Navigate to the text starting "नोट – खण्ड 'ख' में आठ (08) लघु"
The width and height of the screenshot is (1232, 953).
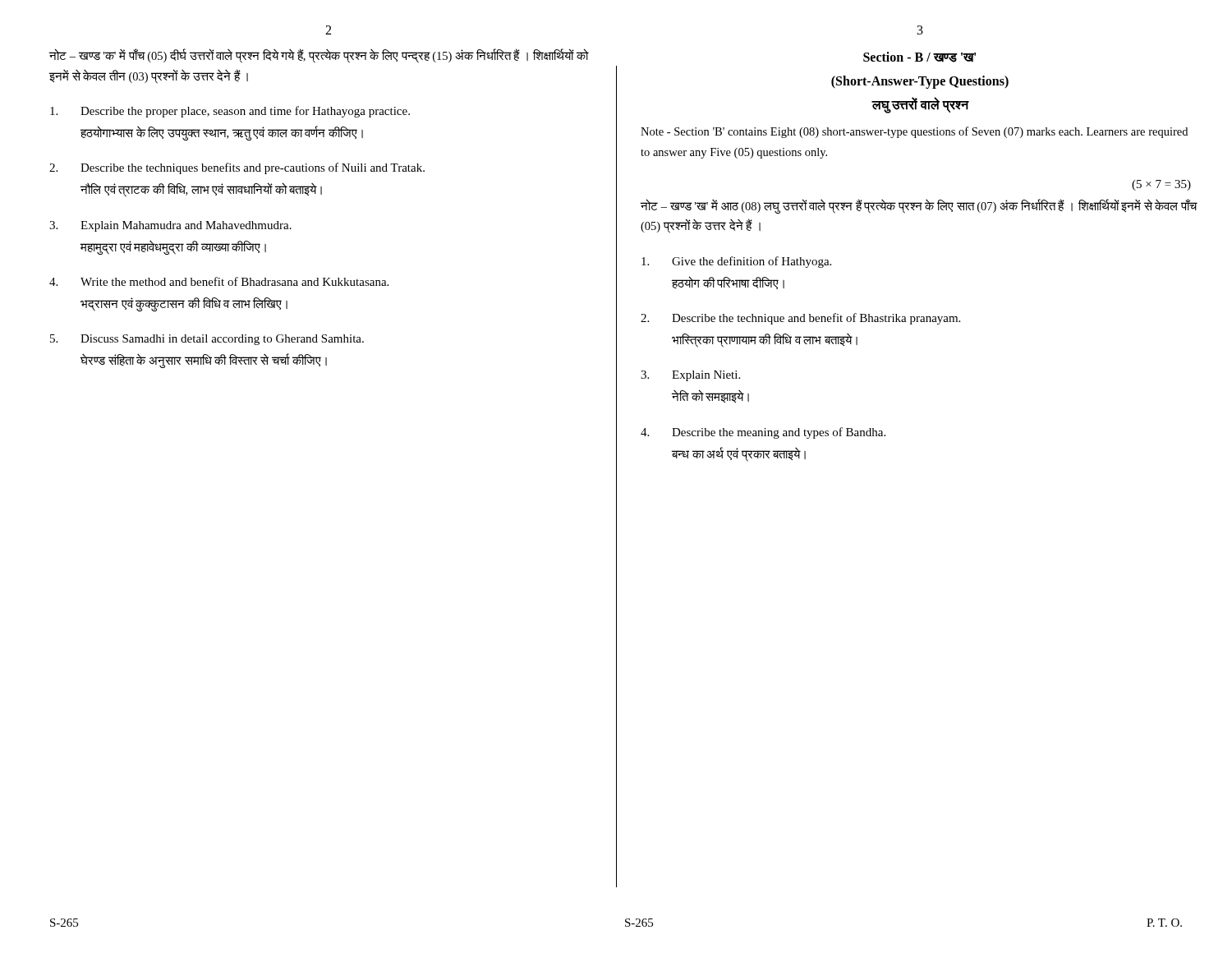pyautogui.click(x=919, y=216)
